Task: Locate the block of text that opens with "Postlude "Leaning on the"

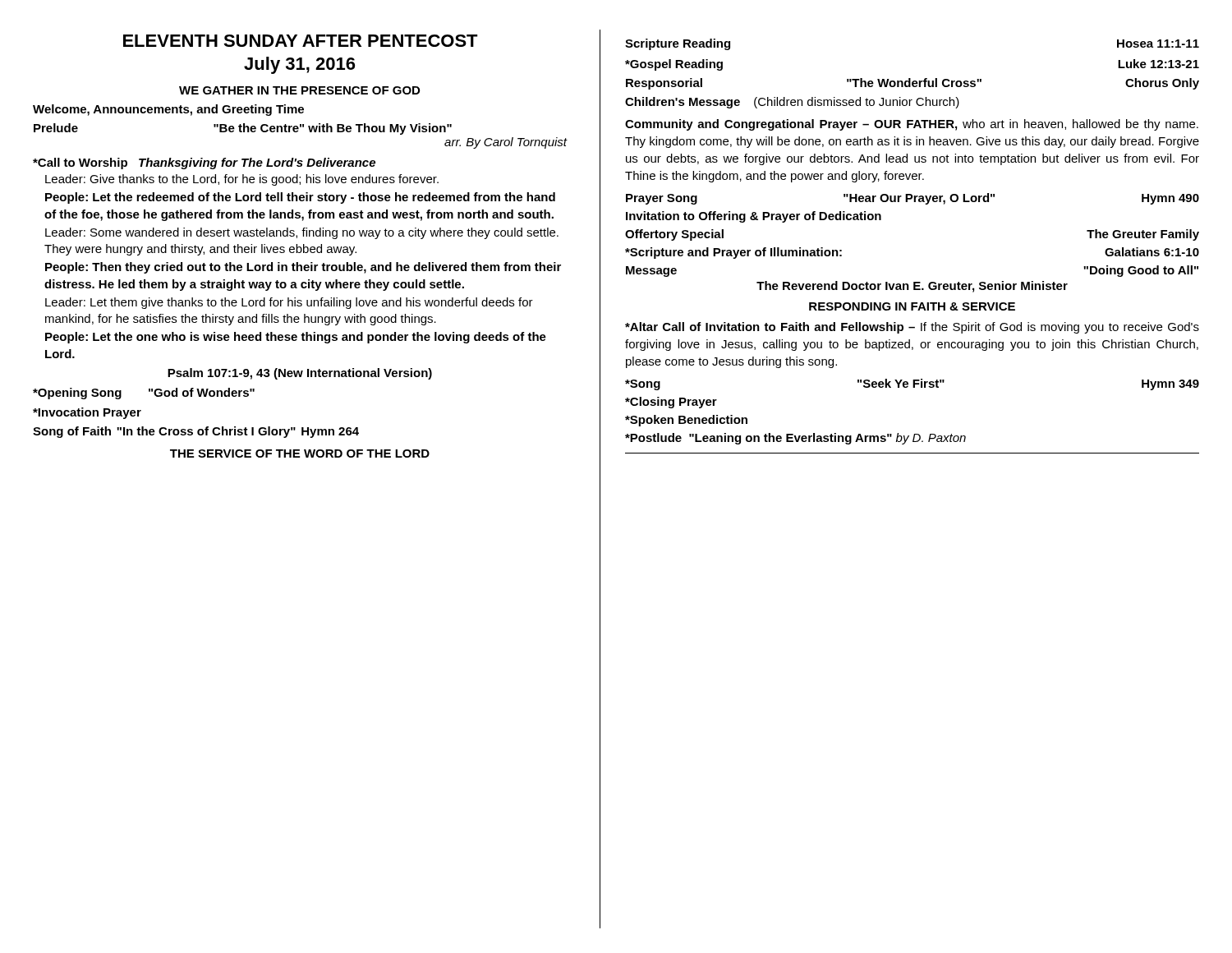Action: tap(796, 437)
